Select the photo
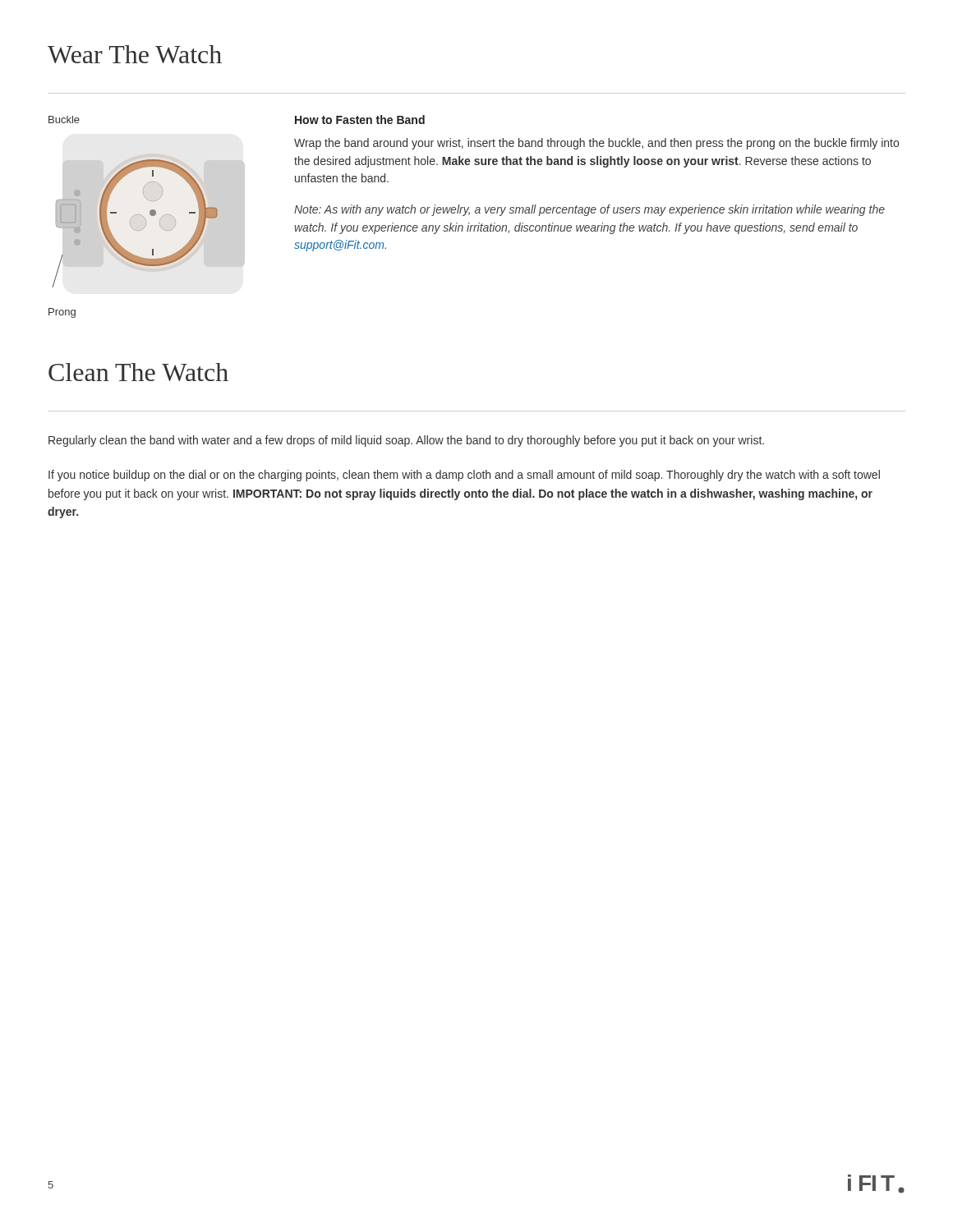 pos(154,216)
